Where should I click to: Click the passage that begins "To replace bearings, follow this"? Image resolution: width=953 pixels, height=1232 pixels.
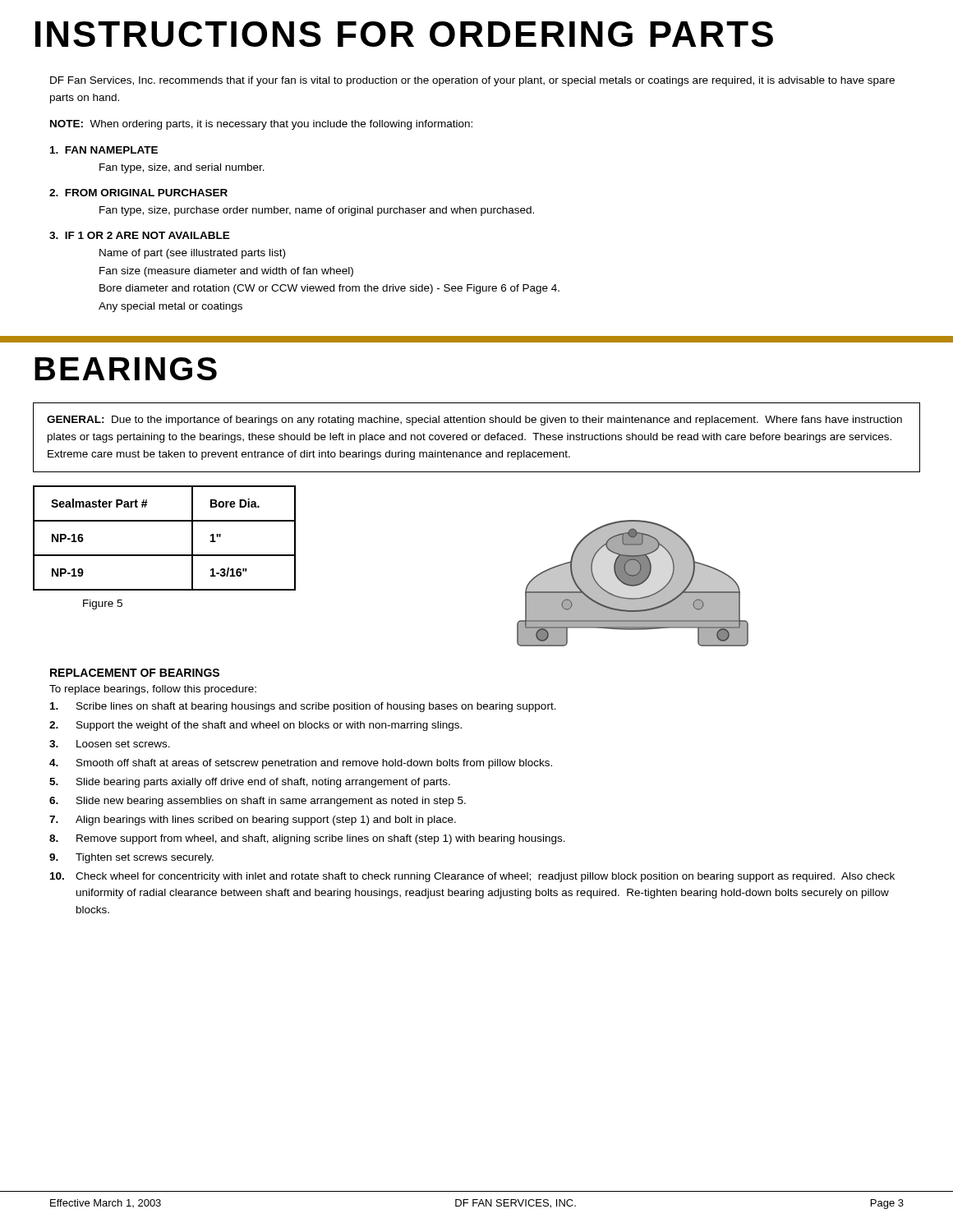click(x=153, y=689)
